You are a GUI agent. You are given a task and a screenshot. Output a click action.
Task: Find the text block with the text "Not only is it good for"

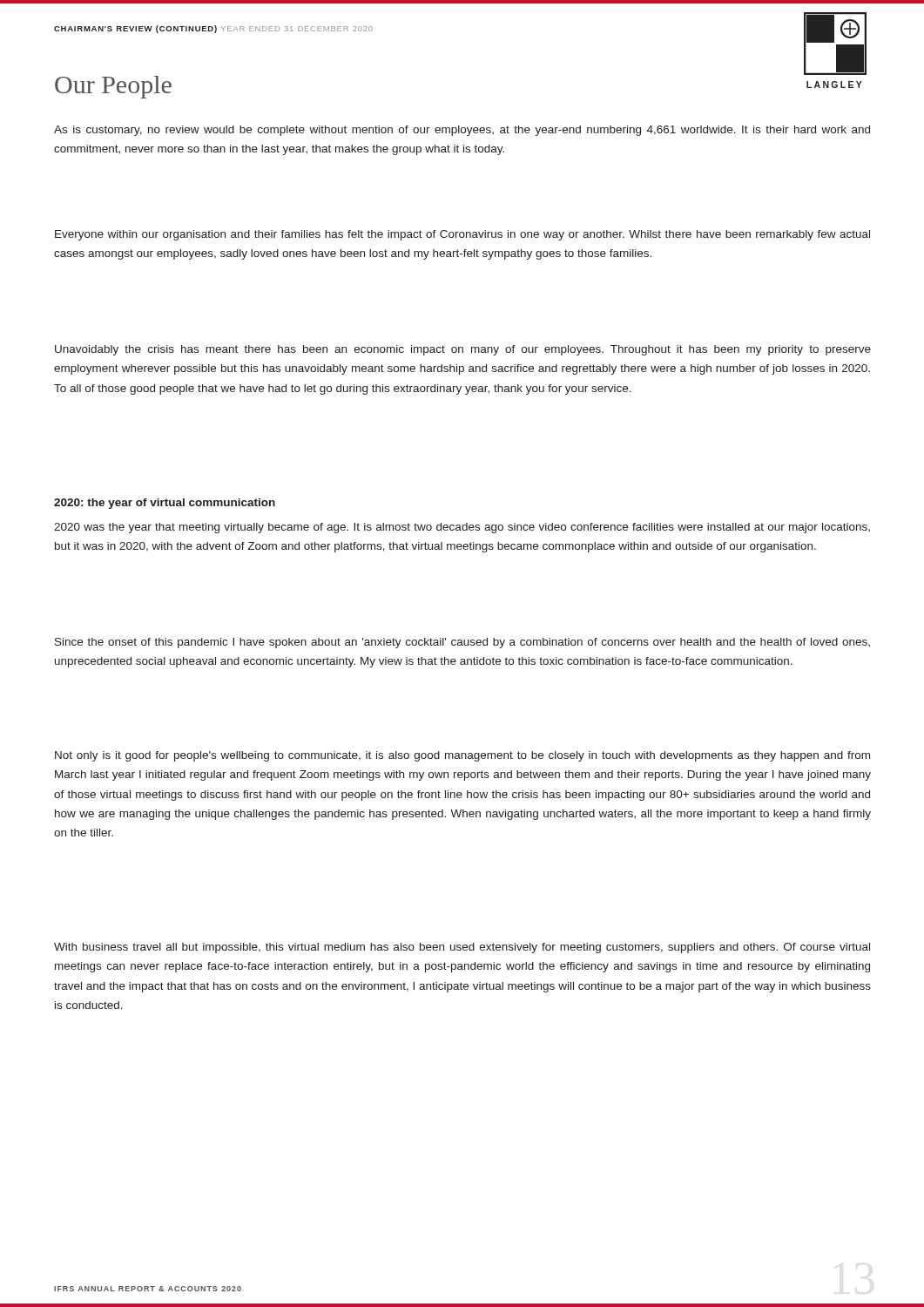[x=462, y=794]
